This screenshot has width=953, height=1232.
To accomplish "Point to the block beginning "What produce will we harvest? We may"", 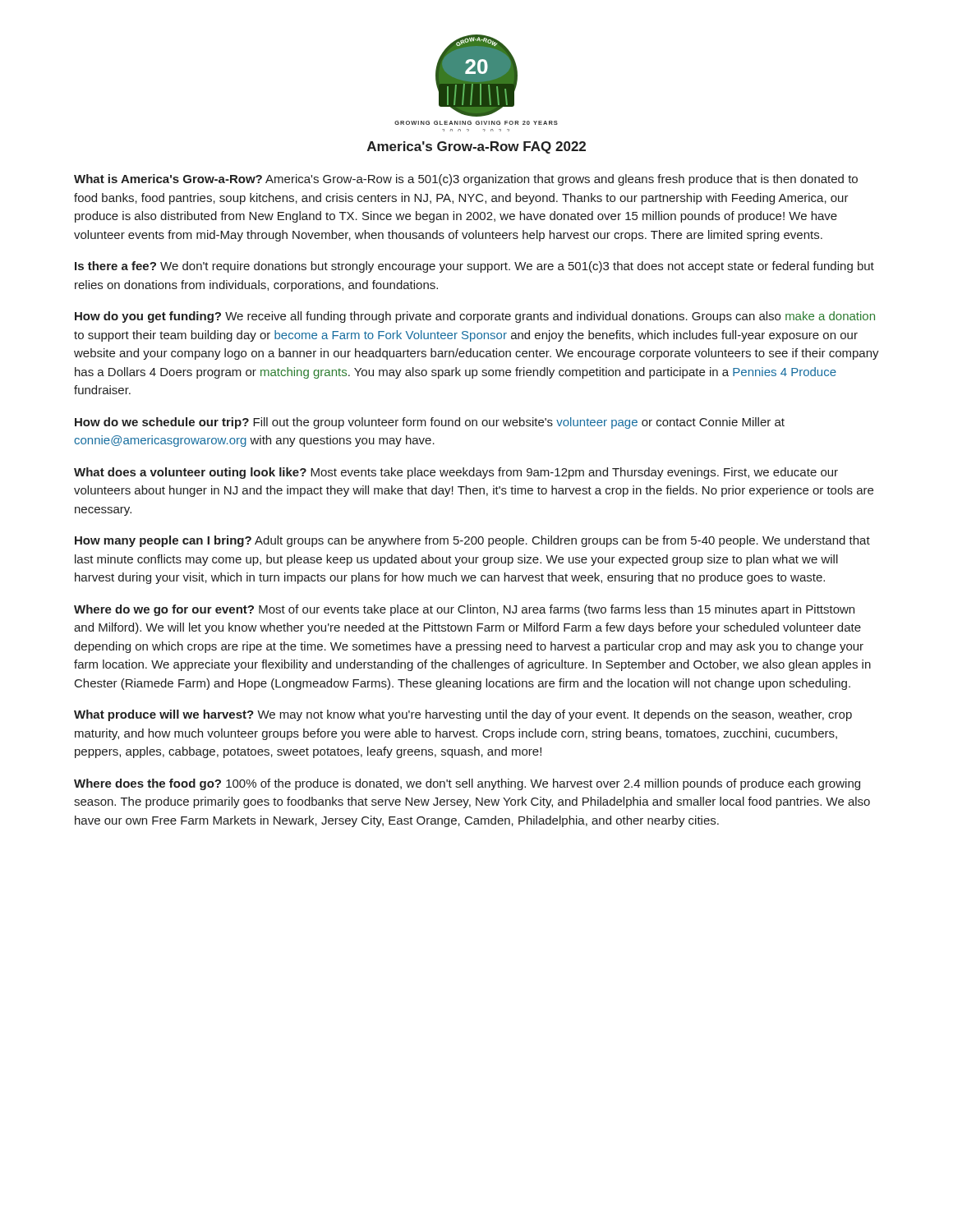I will pyautogui.click(x=463, y=733).
